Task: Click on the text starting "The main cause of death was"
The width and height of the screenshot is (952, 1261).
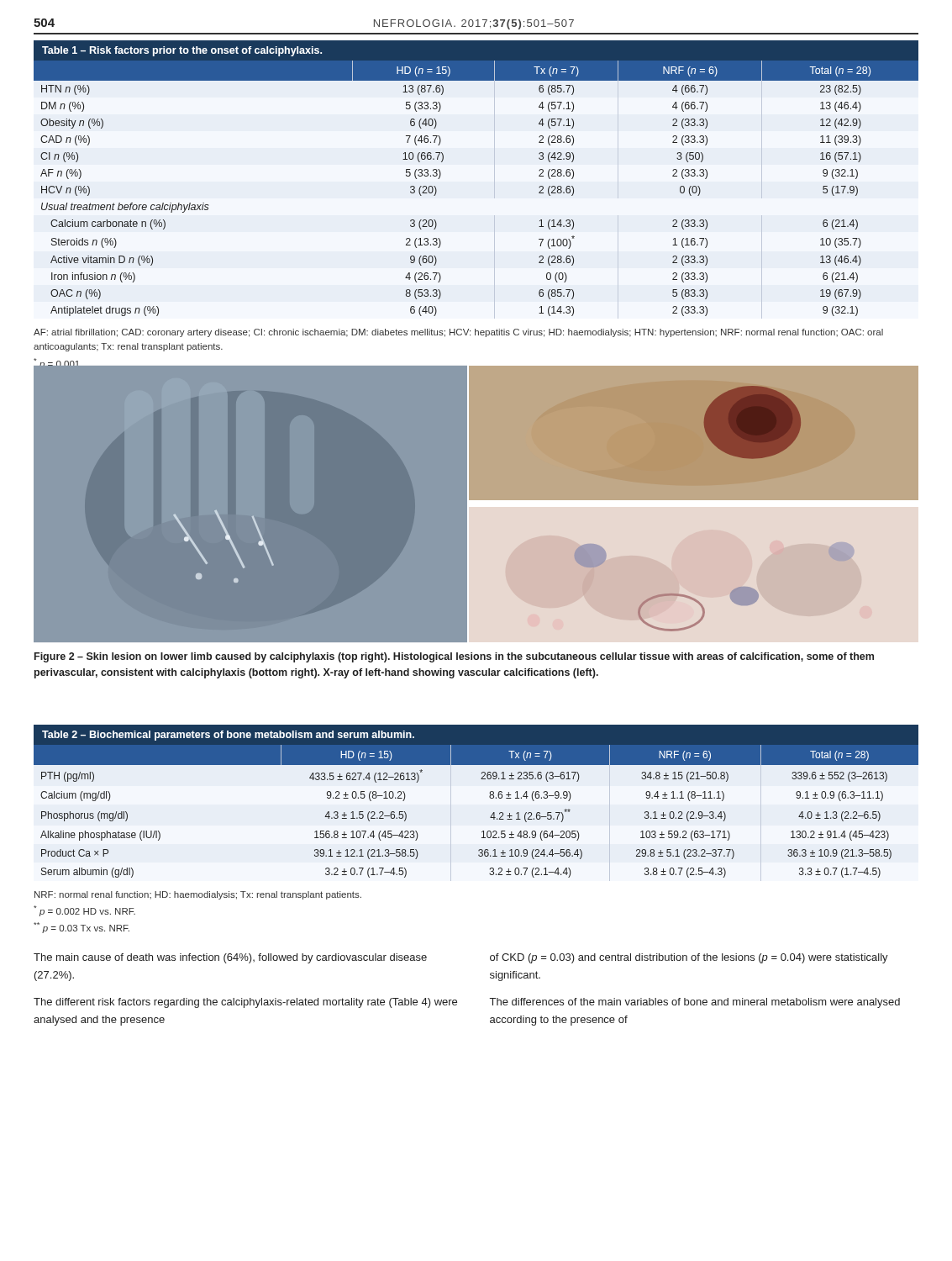Action: pos(248,988)
